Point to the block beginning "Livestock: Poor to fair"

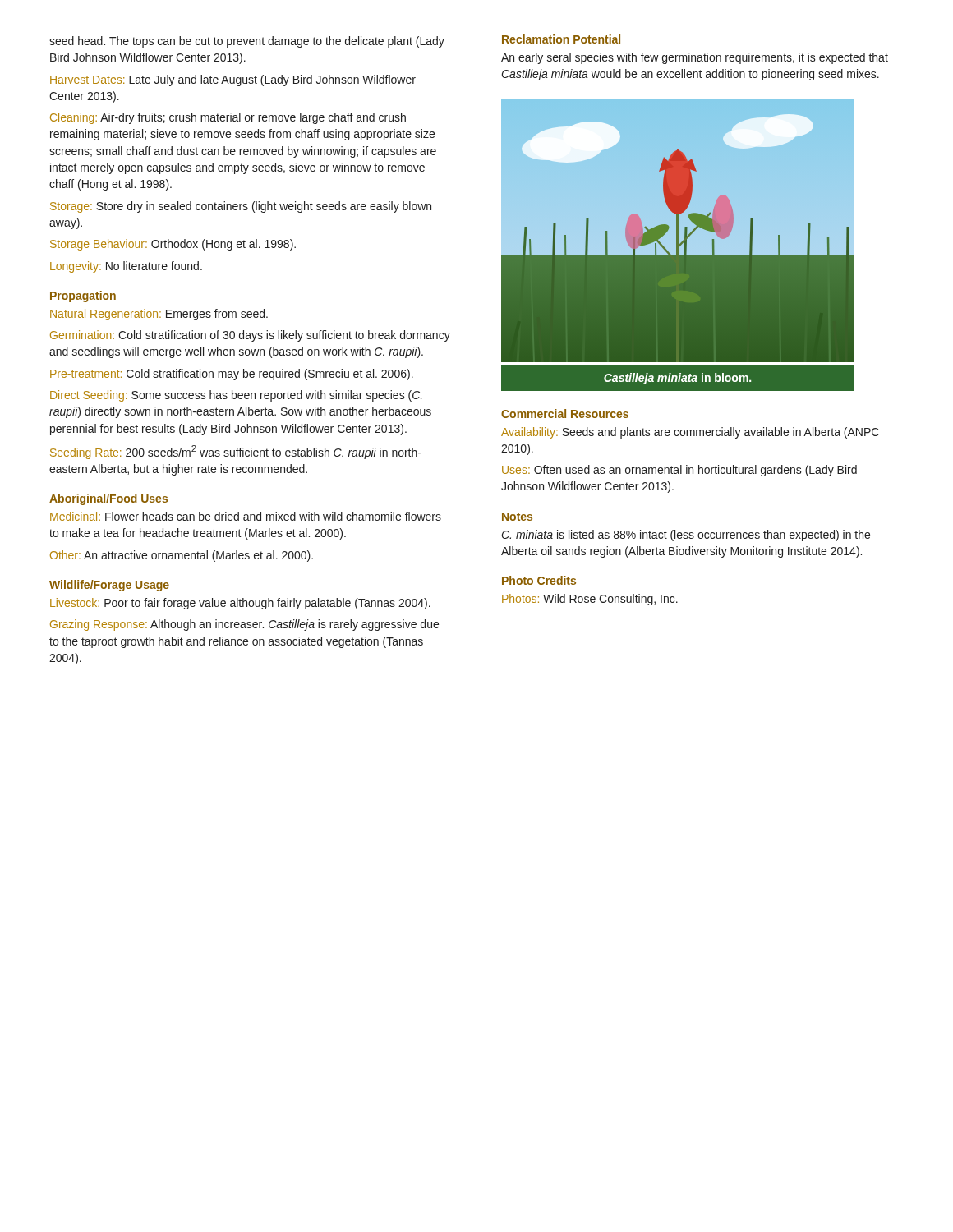(x=240, y=603)
